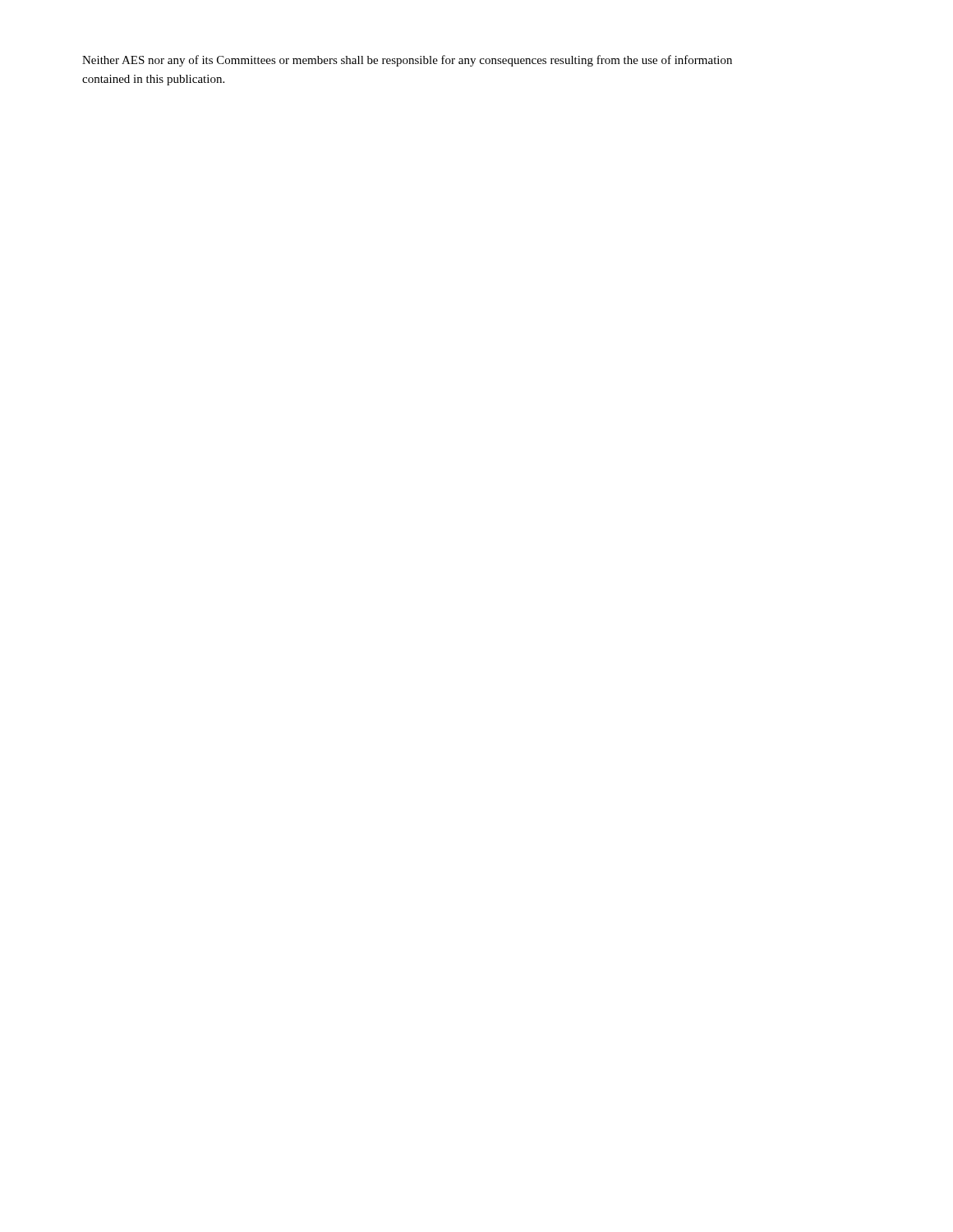The width and height of the screenshot is (953, 1232).
Task: Where is the passage that starts "Neither AES nor any of its Committees or"?
Action: pos(407,69)
